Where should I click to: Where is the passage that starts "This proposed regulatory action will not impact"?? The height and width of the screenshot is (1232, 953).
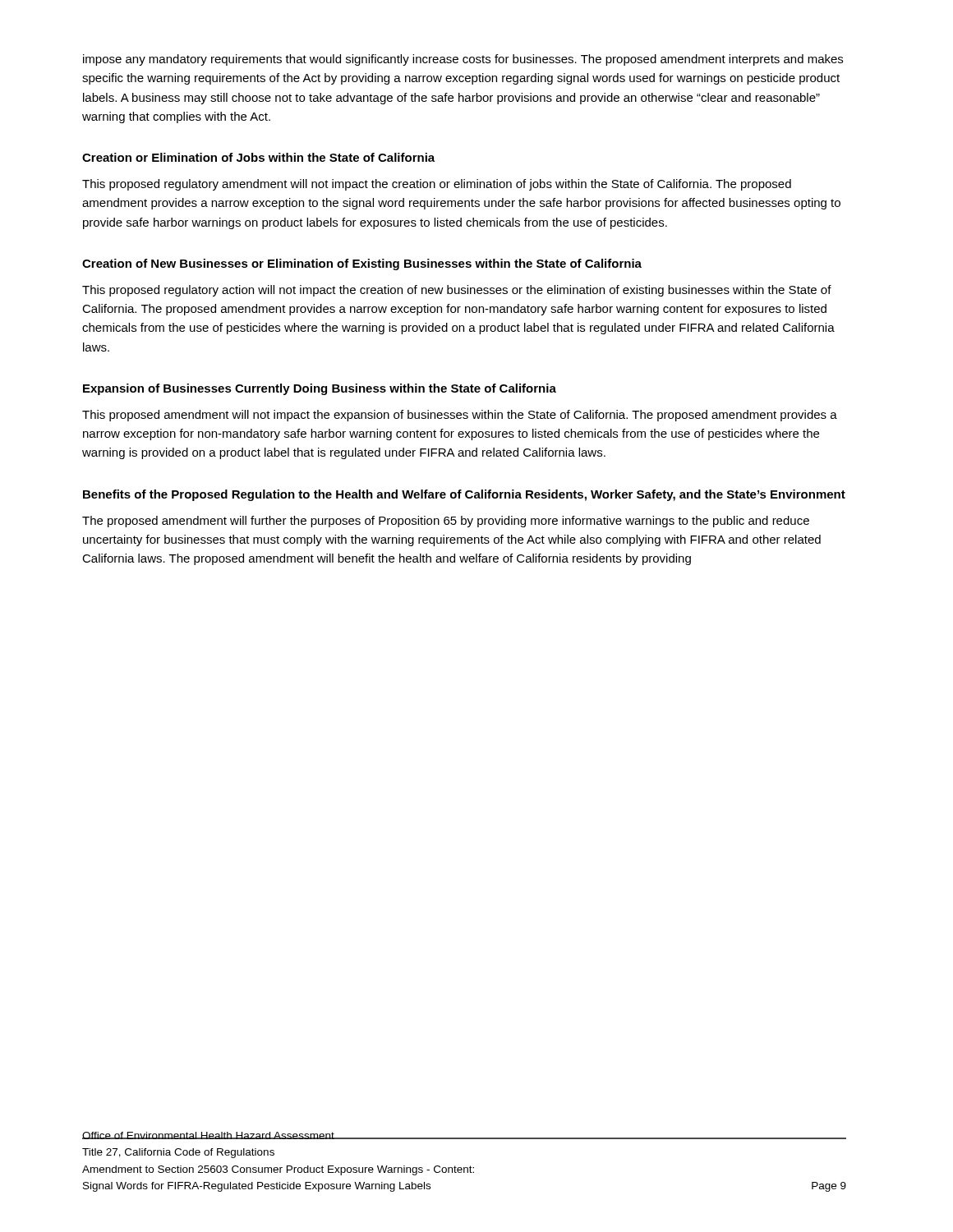(x=458, y=318)
